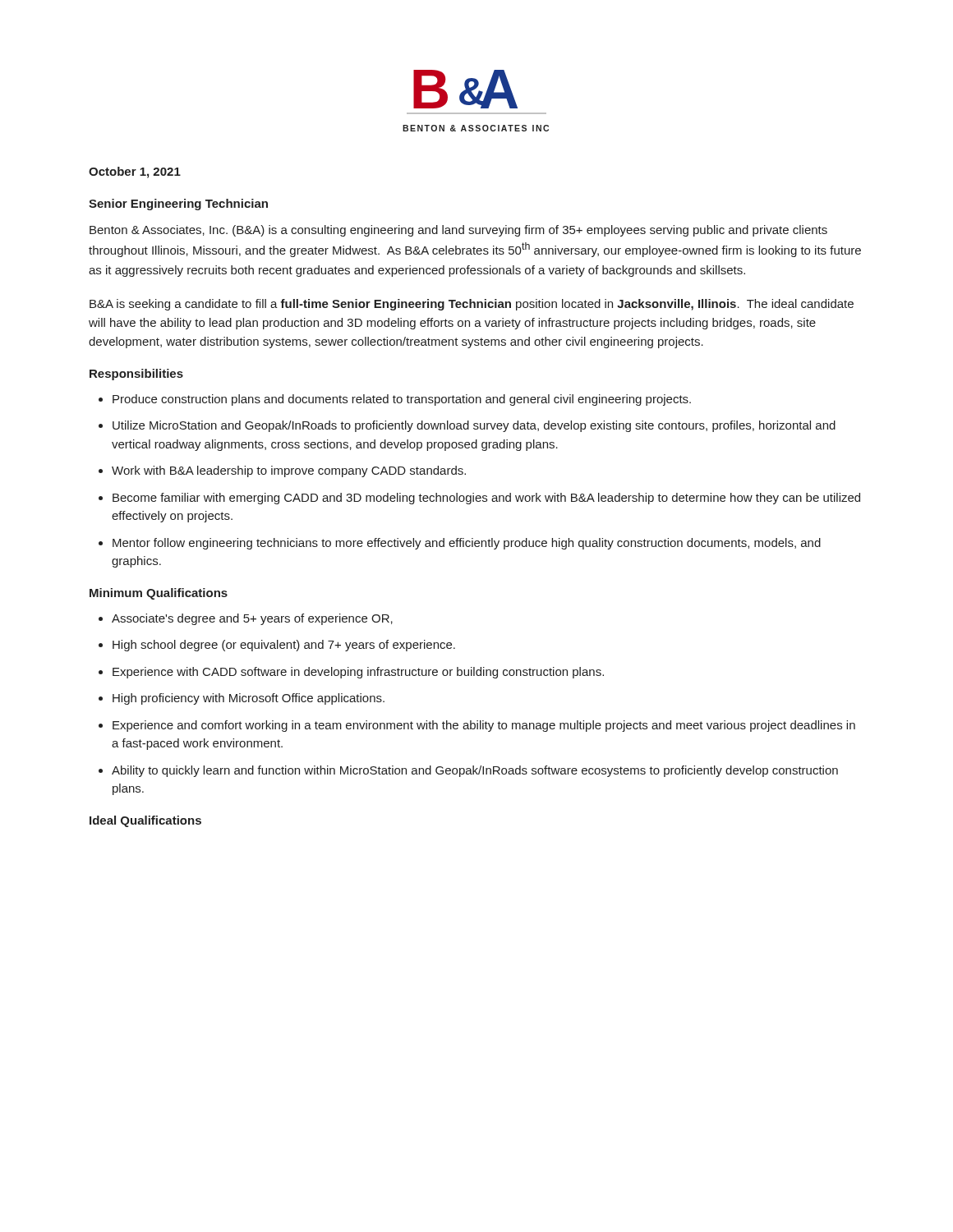Find the block on this page that starts "B&A is seeking a candidate"
The height and width of the screenshot is (1232, 953).
click(x=471, y=322)
